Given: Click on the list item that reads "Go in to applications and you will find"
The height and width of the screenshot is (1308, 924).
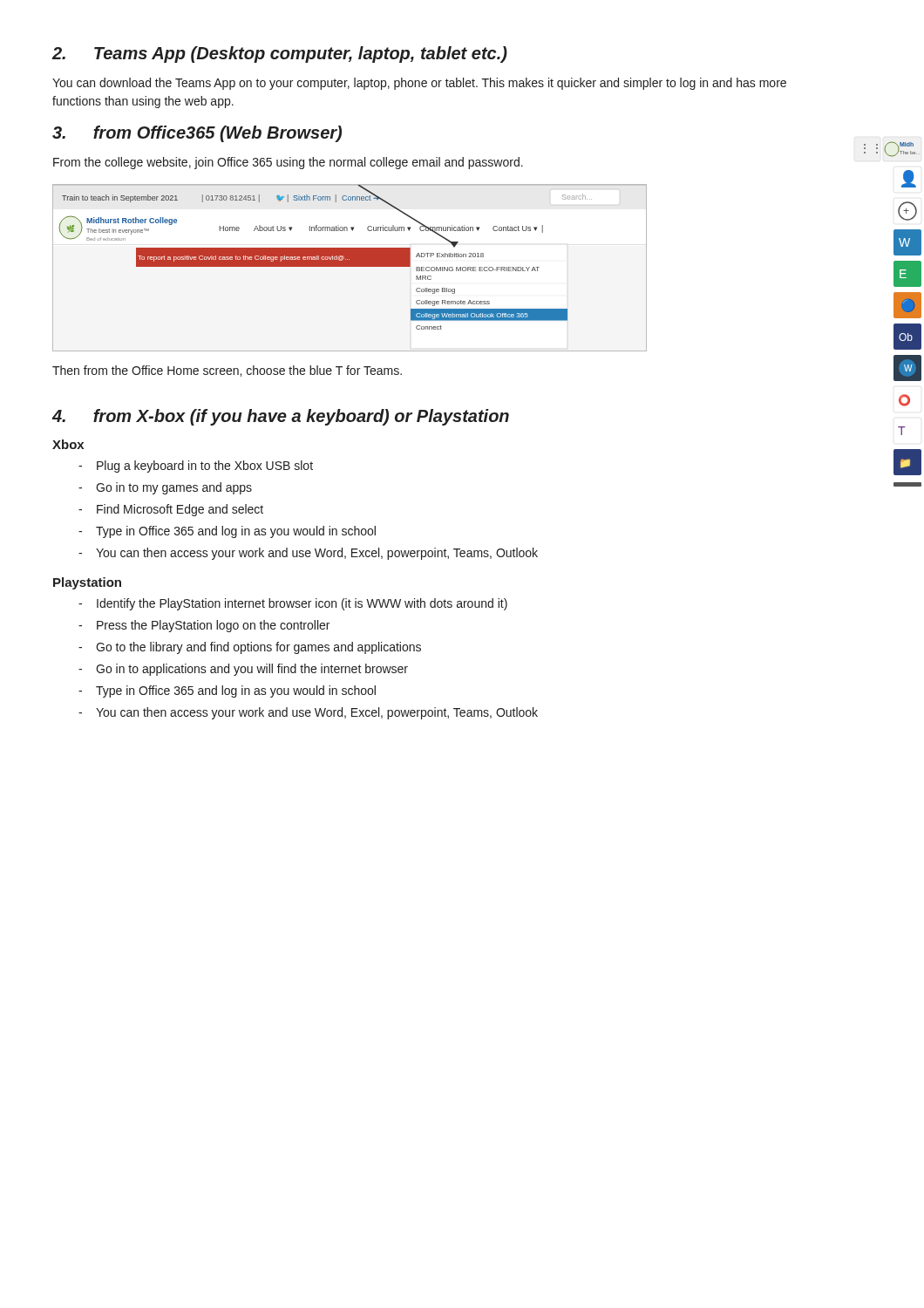Looking at the screenshot, I should pos(252,669).
